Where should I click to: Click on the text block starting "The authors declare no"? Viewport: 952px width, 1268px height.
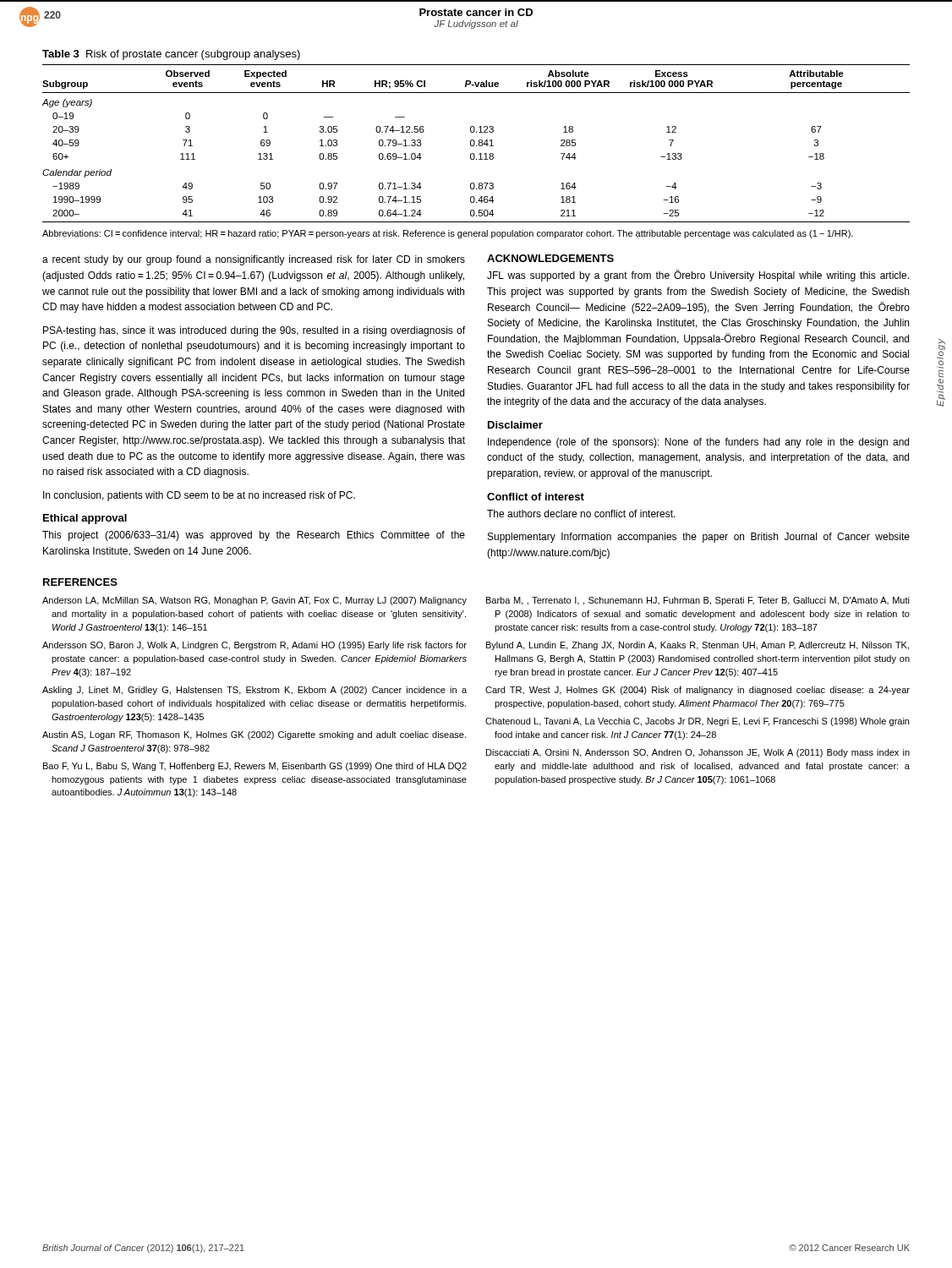581,514
